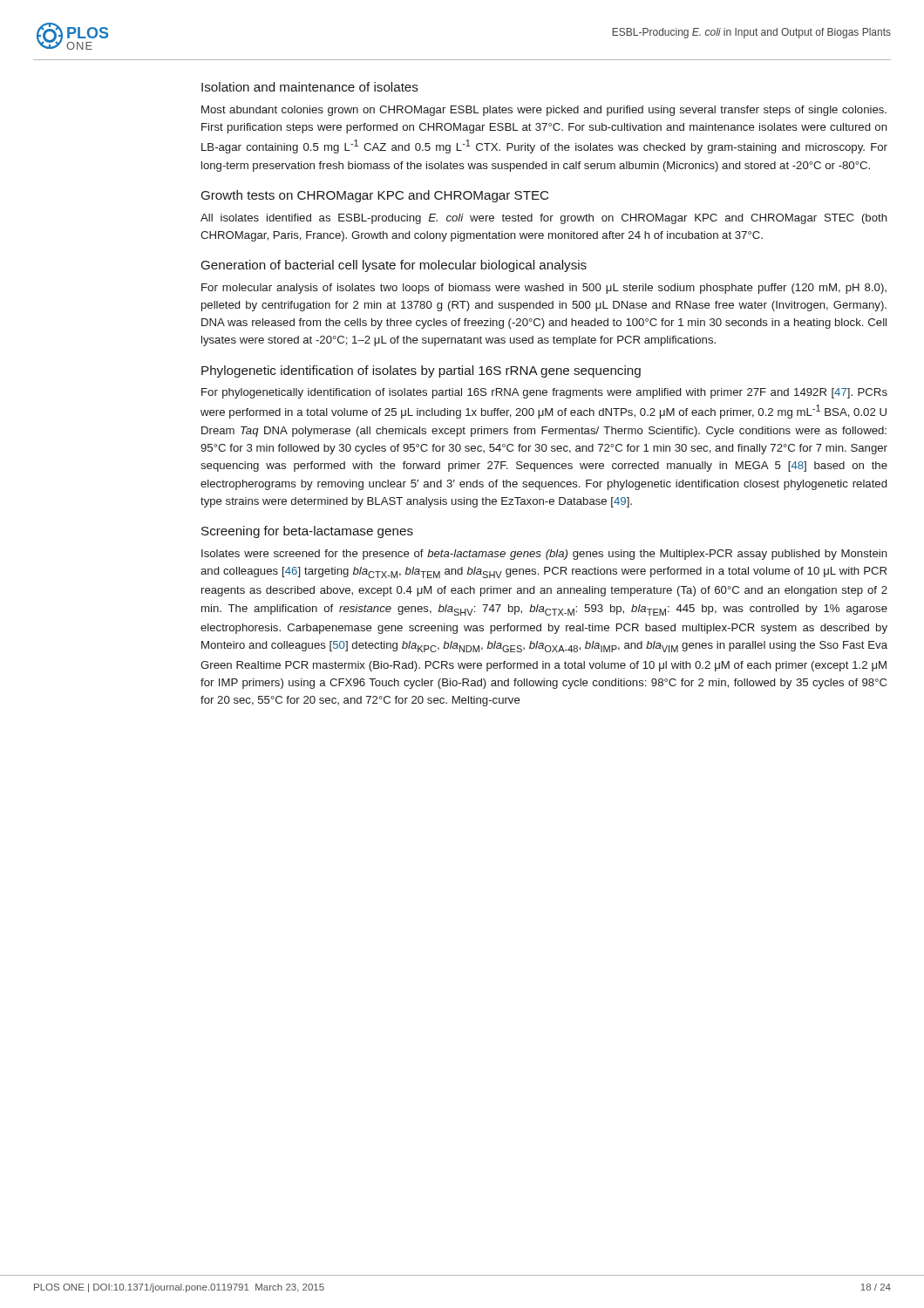The image size is (924, 1308).
Task: Locate the section header with the text "Generation of bacterial cell lysate"
Action: [394, 265]
